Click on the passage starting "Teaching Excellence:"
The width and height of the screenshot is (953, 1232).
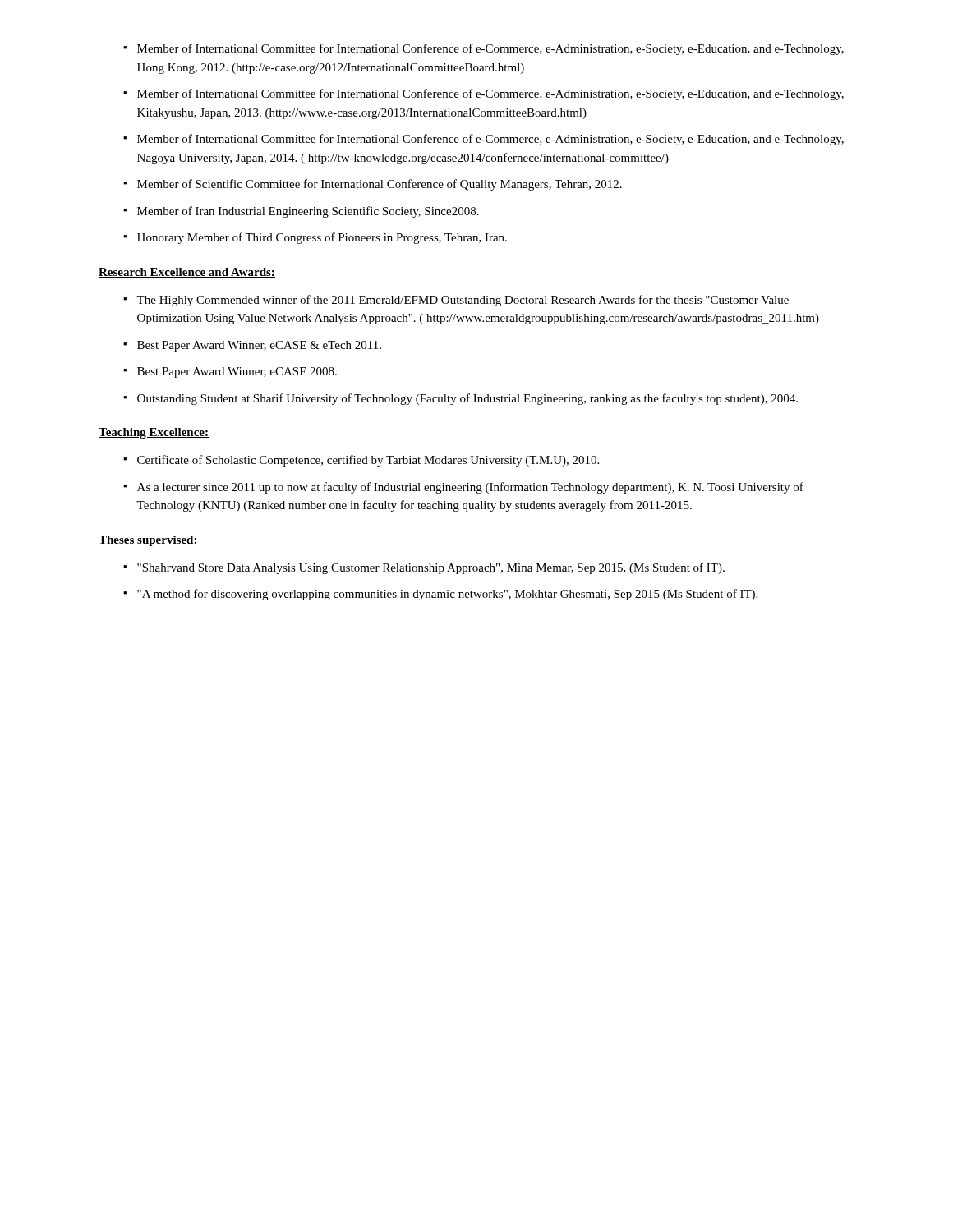pos(154,432)
